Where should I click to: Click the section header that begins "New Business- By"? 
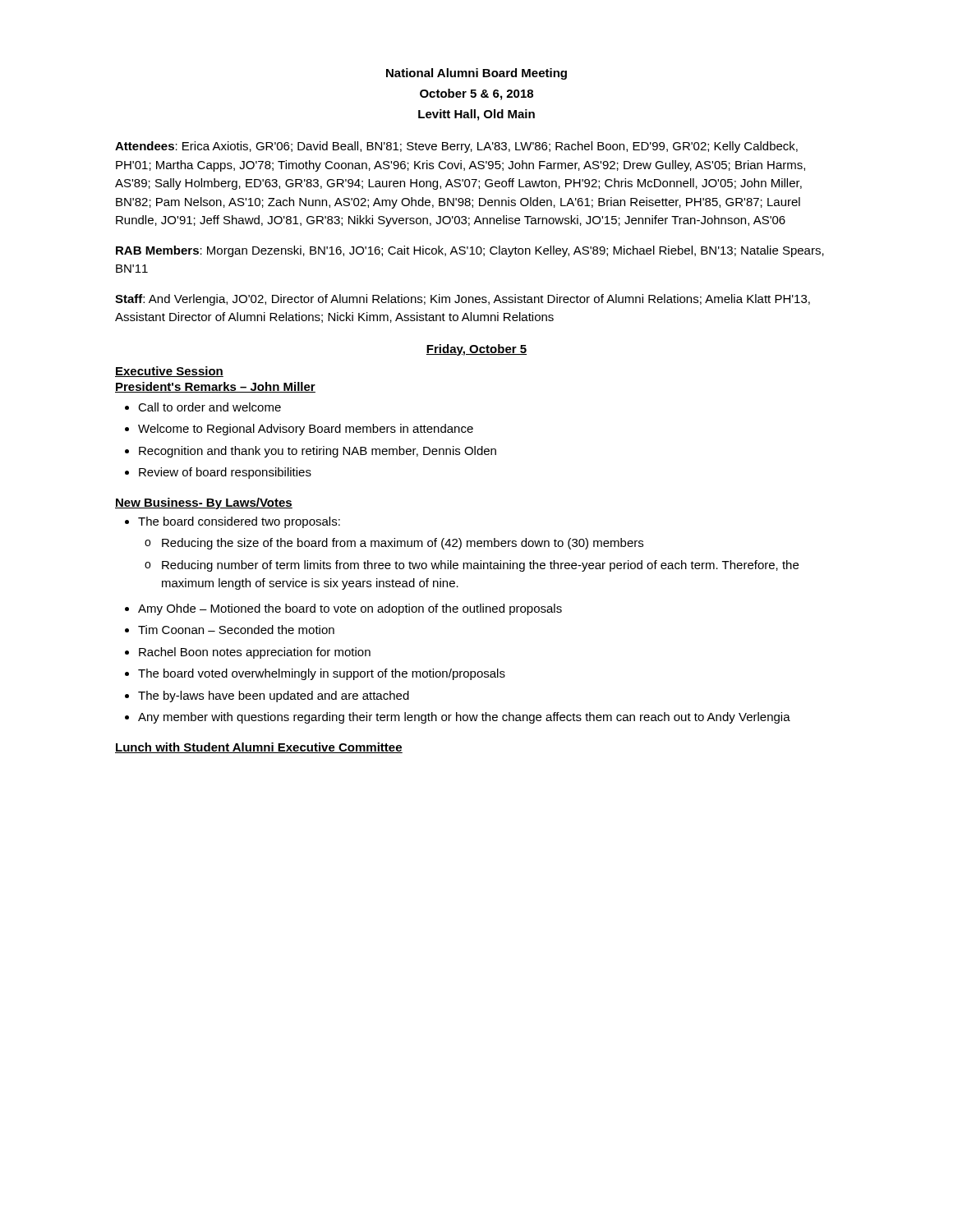pyautogui.click(x=204, y=502)
